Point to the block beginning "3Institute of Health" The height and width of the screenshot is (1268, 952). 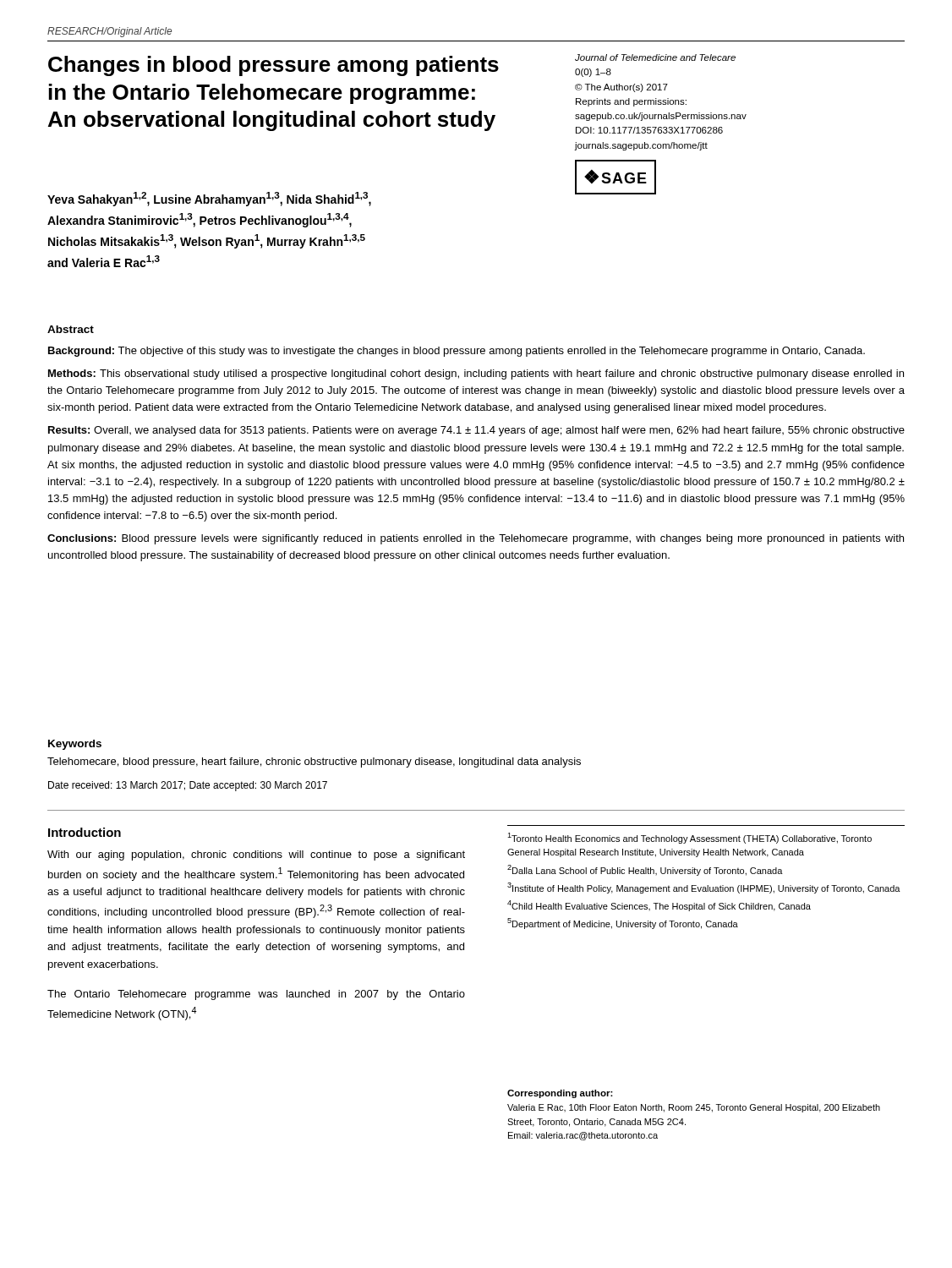click(x=704, y=887)
